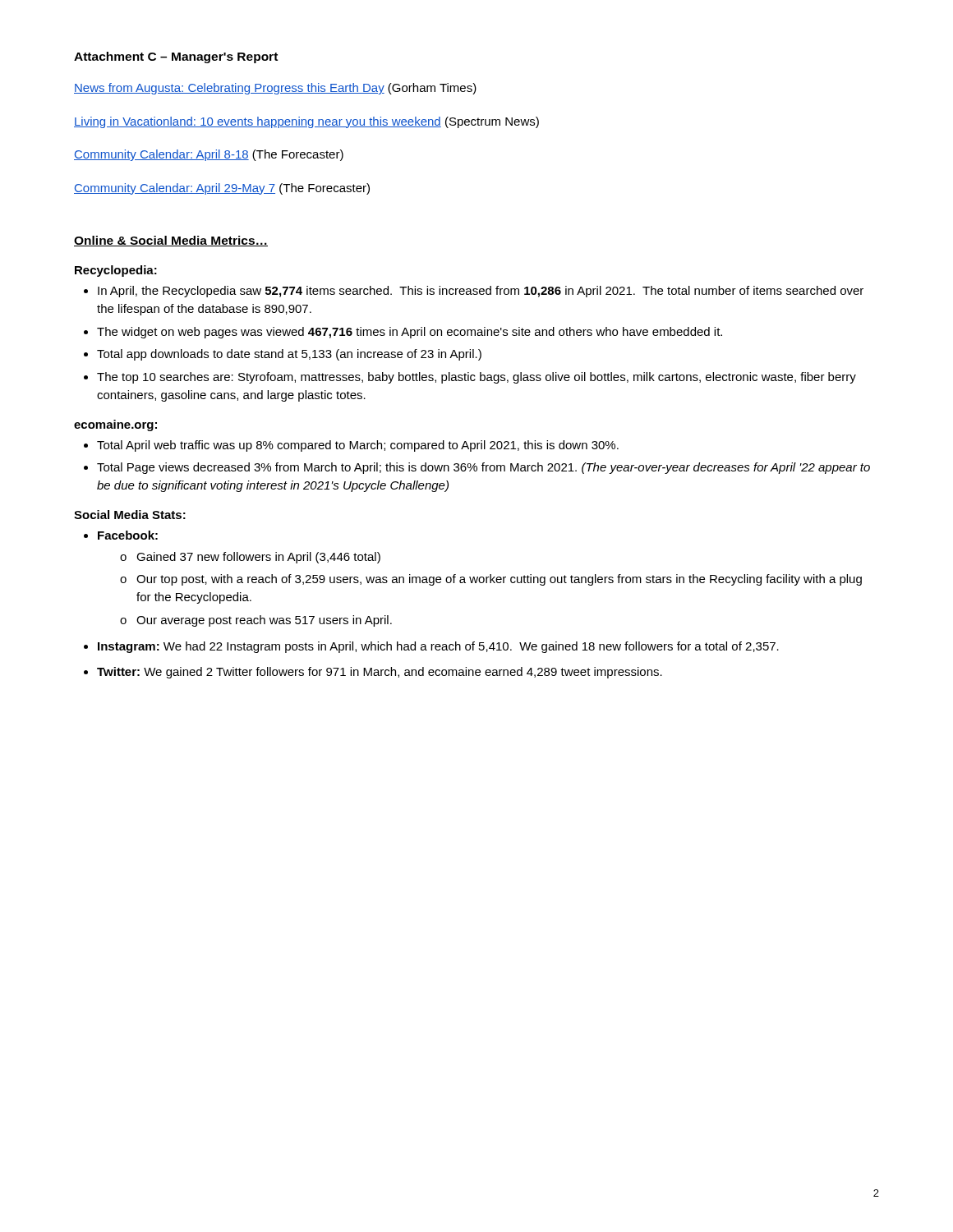Point to the block beginning "Our average post reach was"
The height and width of the screenshot is (1232, 953).
pyautogui.click(x=264, y=620)
